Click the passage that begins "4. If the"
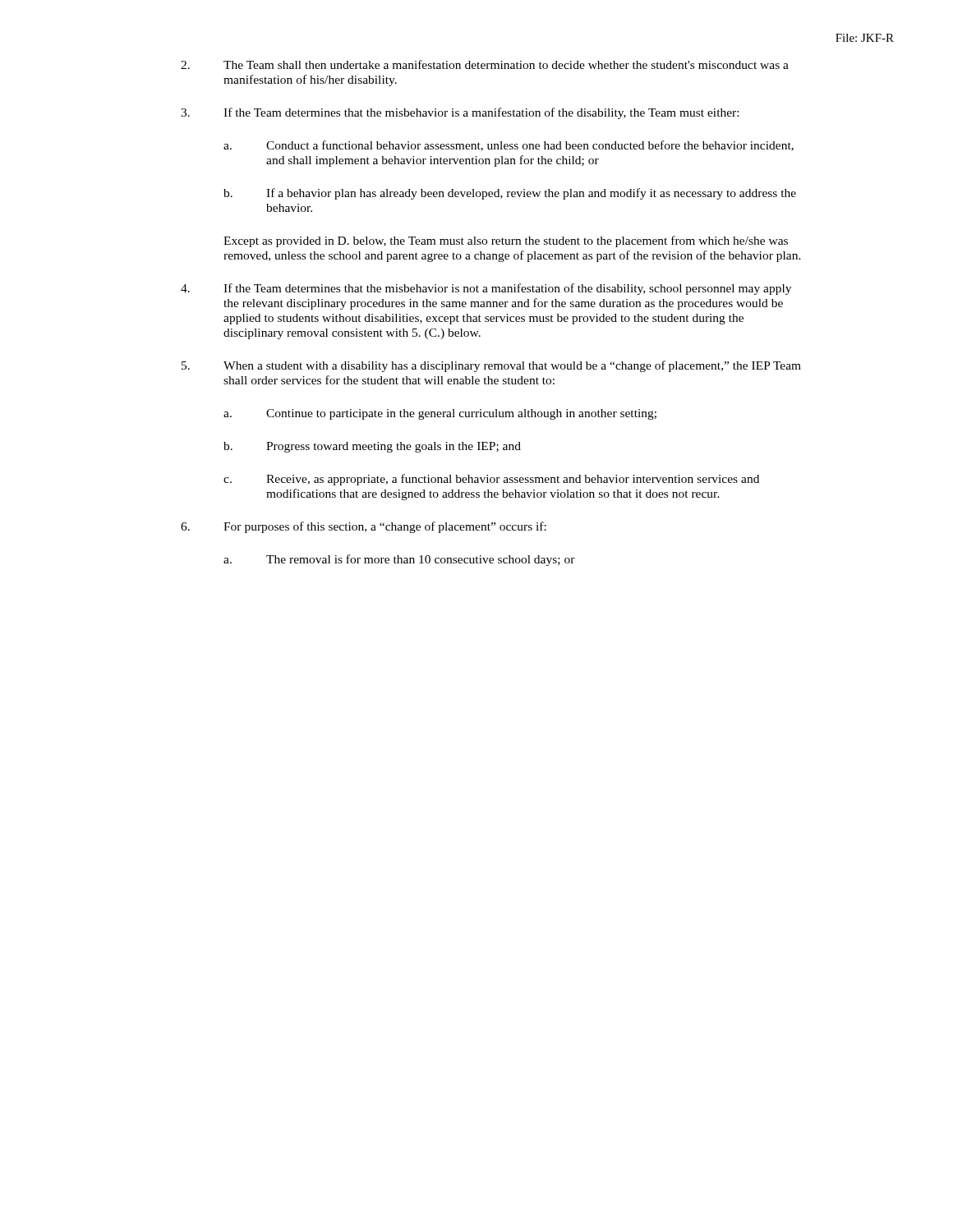Image resolution: width=953 pixels, height=1232 pixels. (493, 310)
